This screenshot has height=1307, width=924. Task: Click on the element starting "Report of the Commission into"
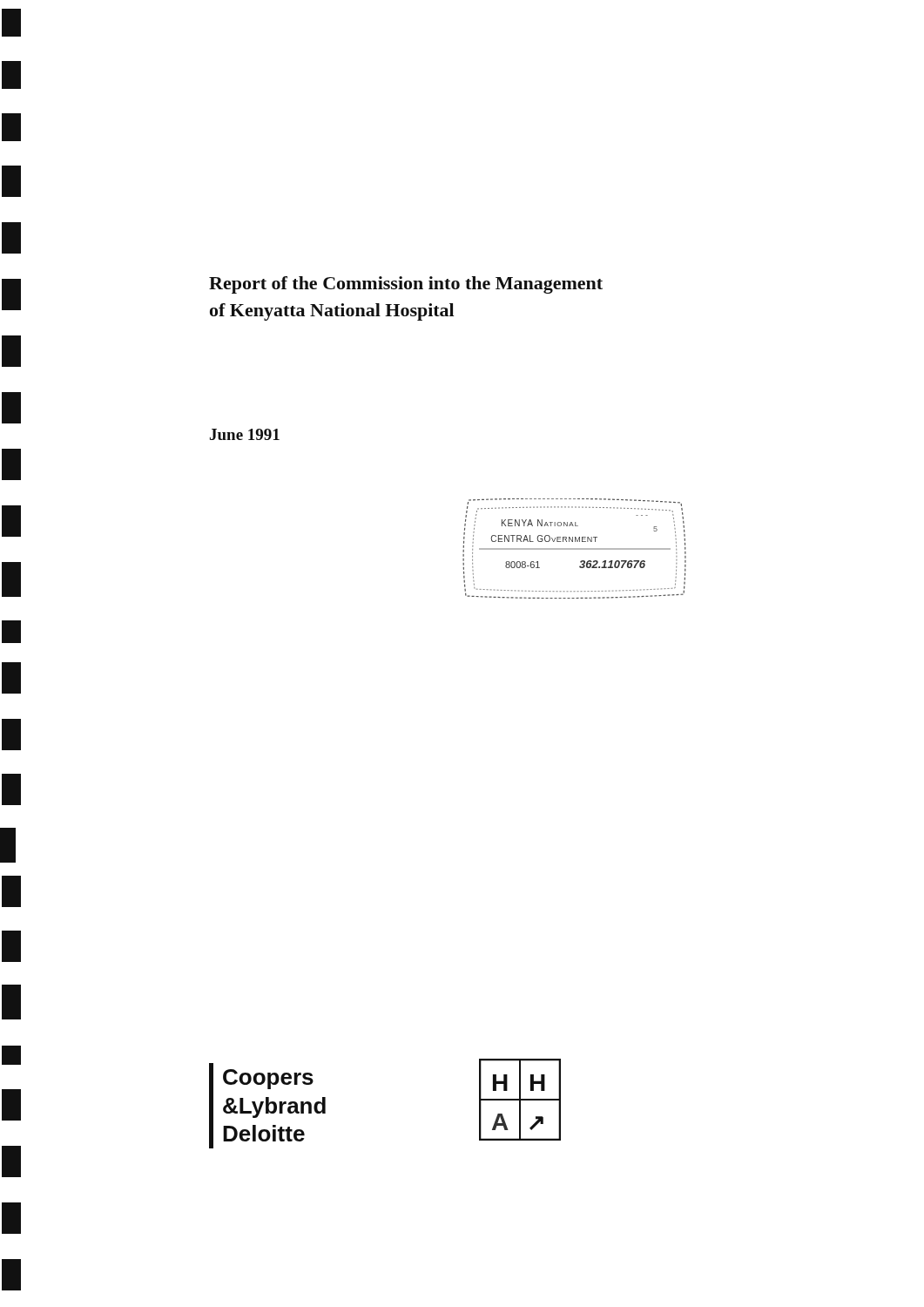tap(440, 297)
